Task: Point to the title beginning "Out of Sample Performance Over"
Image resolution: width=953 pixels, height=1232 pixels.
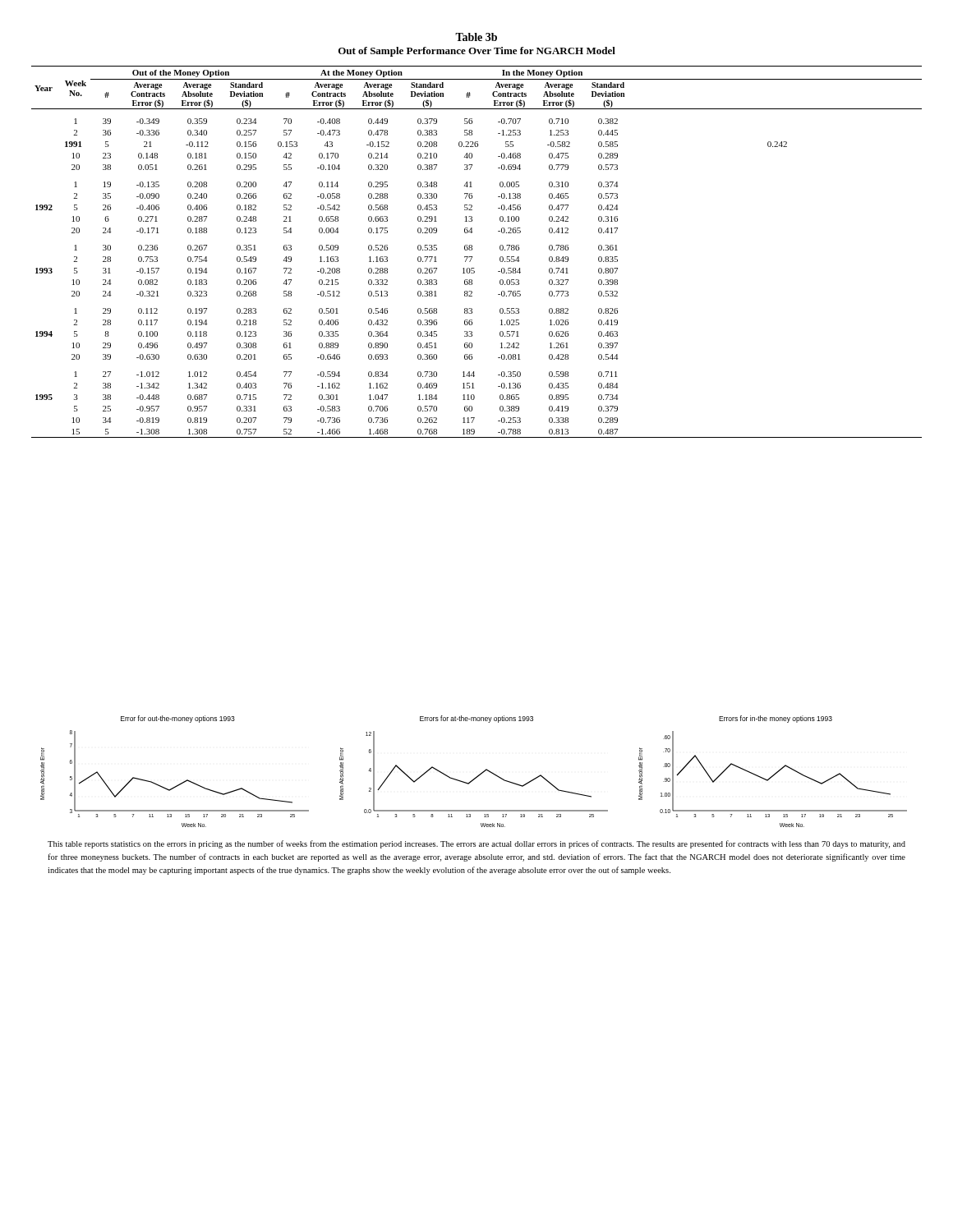Action: coord(476,51)
